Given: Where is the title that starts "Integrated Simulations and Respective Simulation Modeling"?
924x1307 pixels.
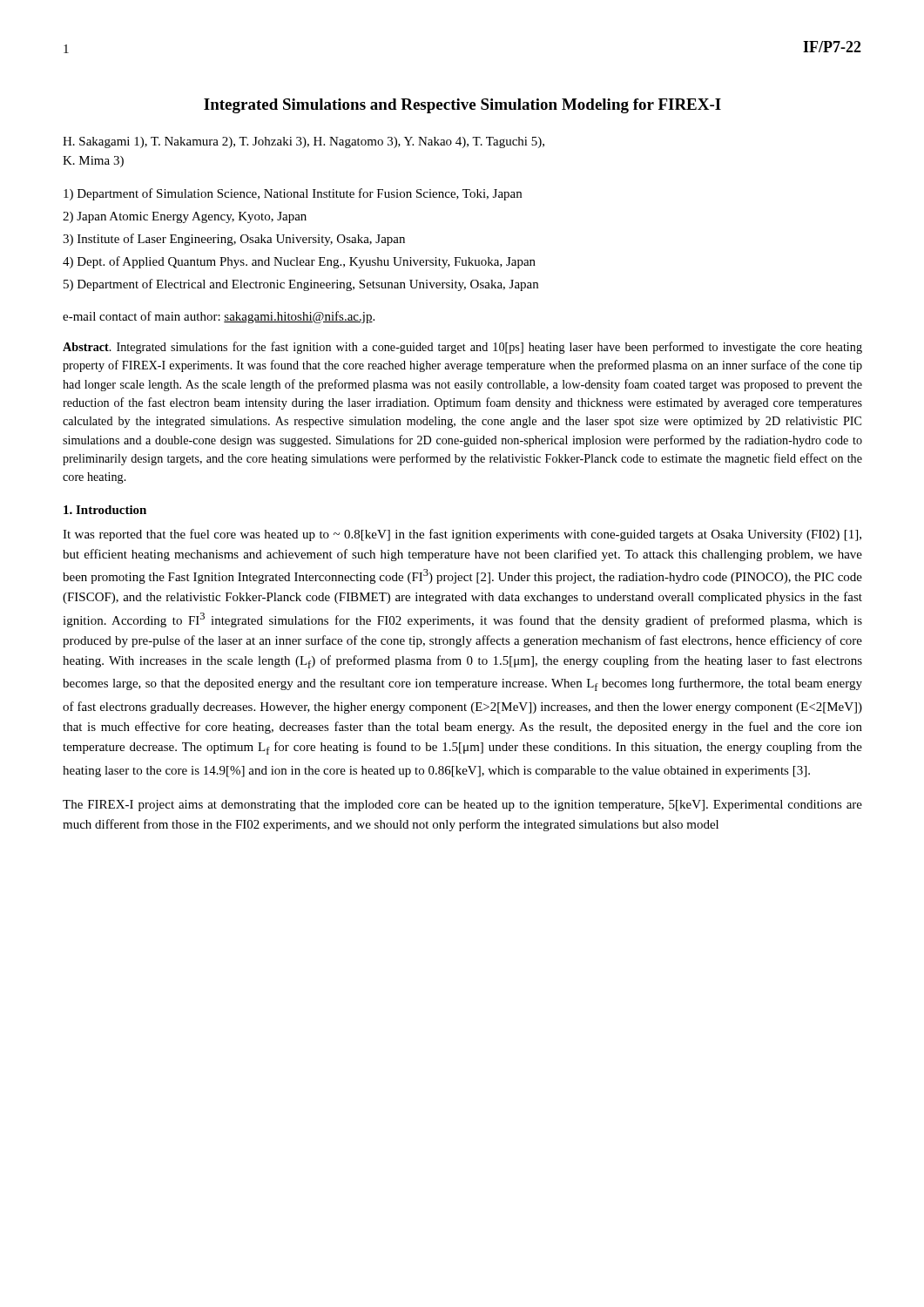Looking at the screenshot, I should pyautogui.click(x=462, y=104).
